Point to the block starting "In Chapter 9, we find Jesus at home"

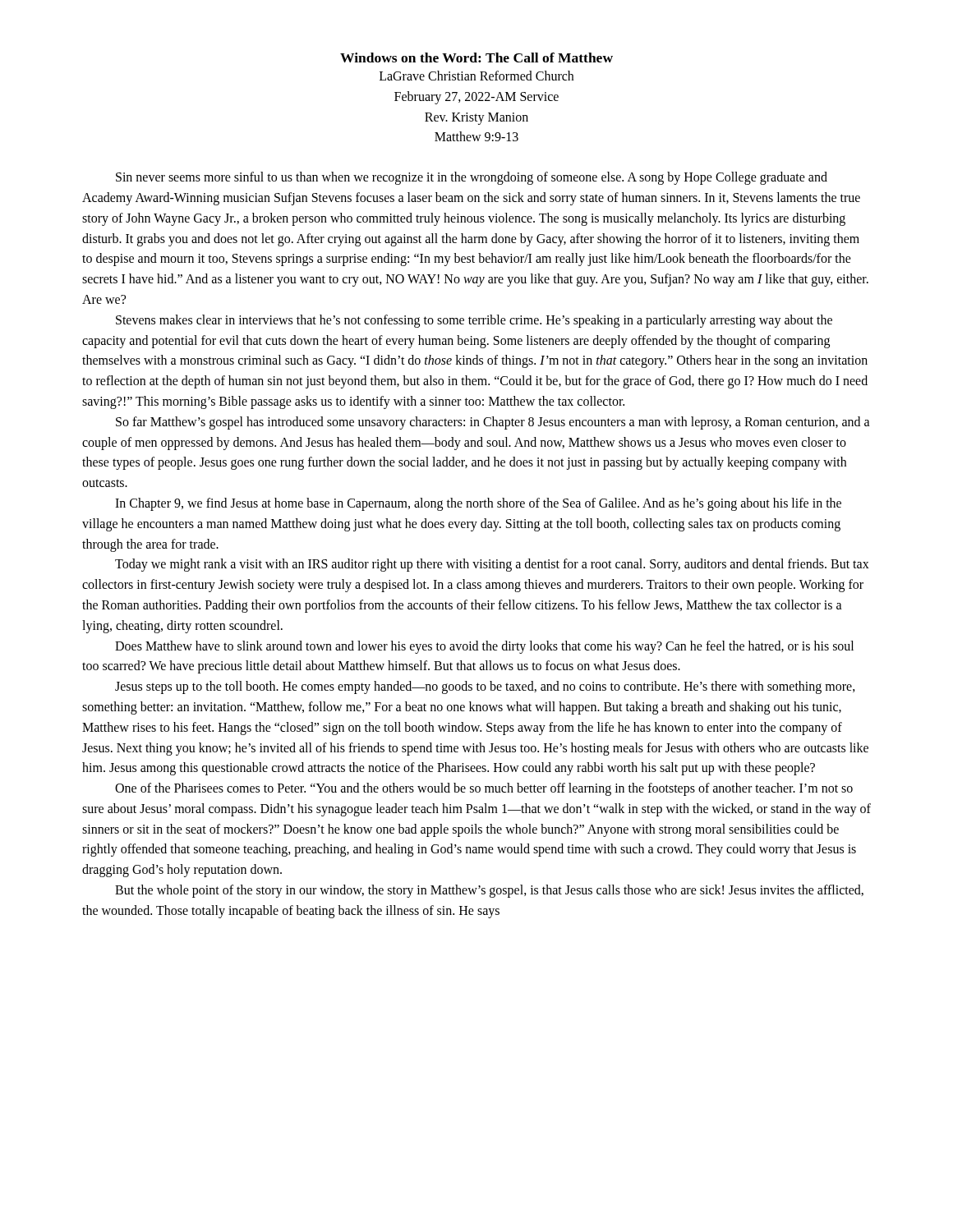coord(462,523)
